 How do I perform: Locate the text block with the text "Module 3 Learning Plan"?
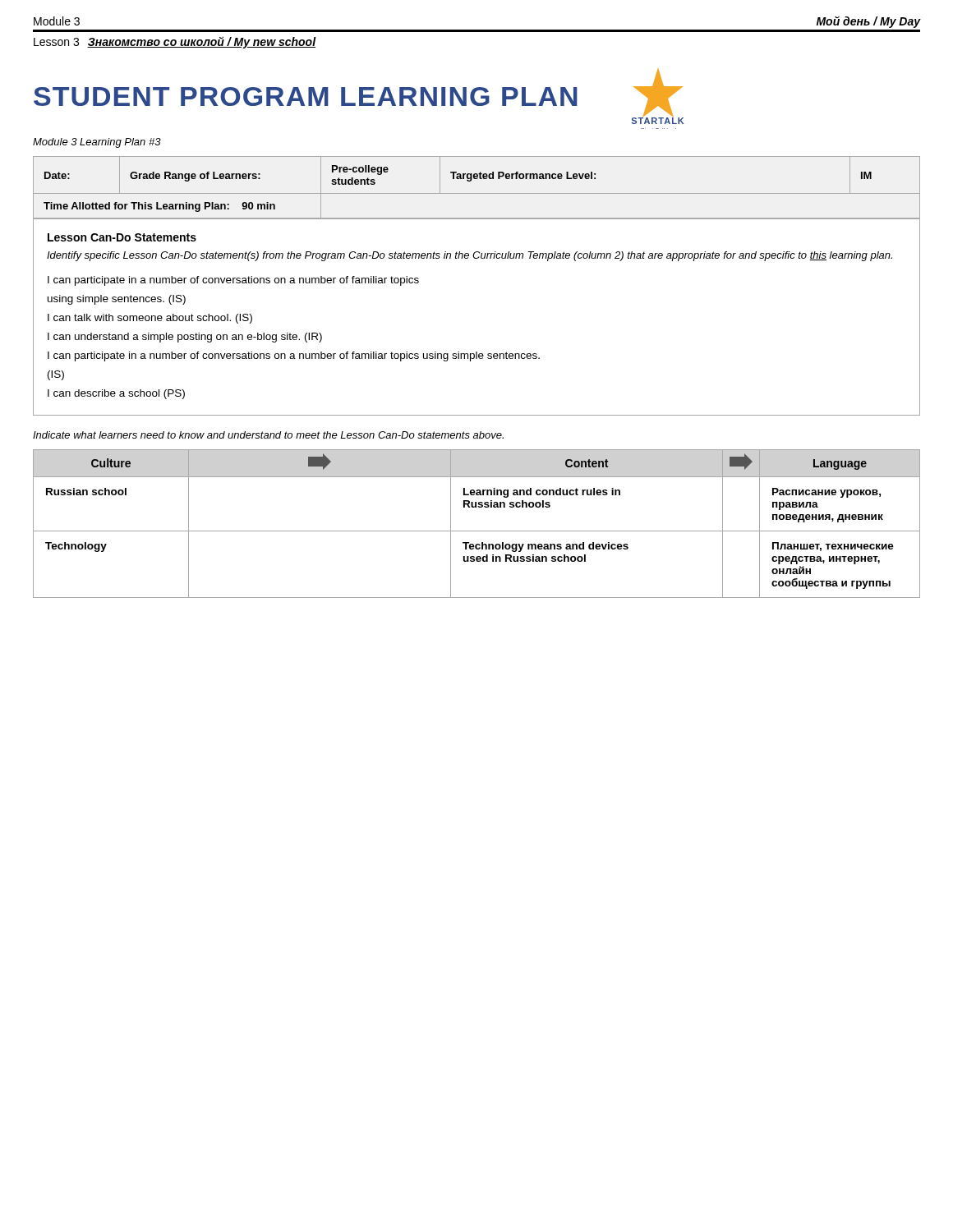[97, 142]
